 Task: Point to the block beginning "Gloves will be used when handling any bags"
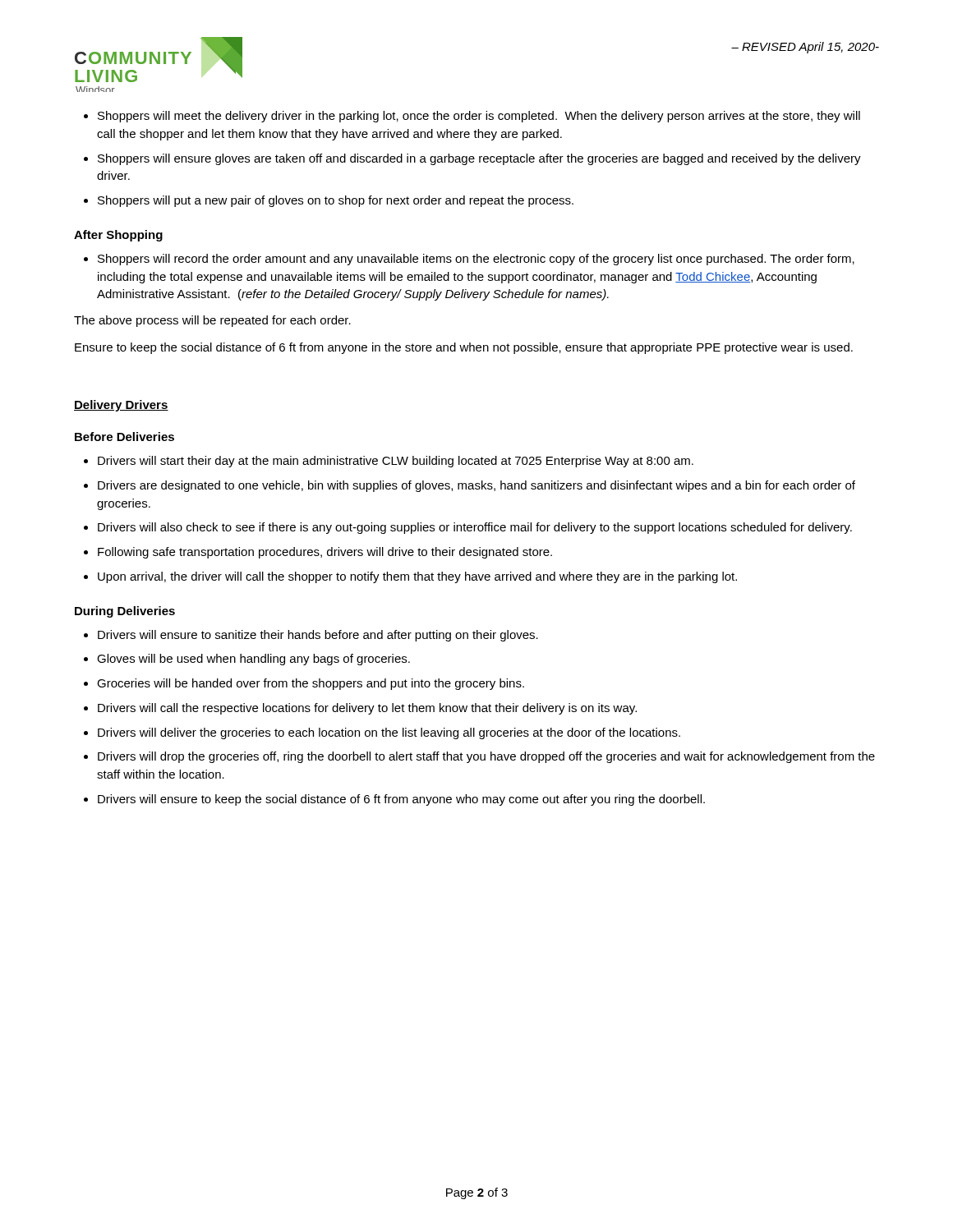click(x=254, y=659)
